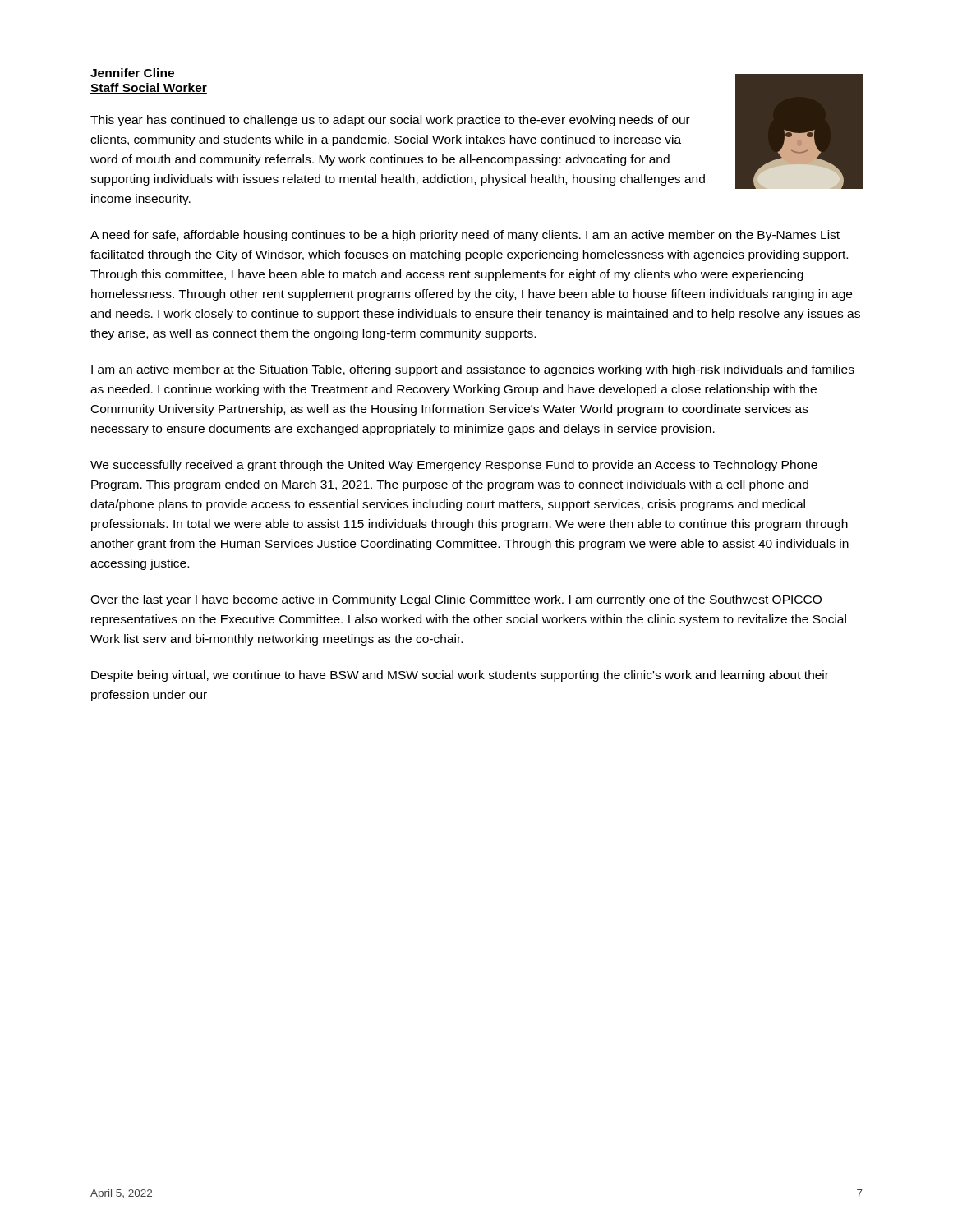
Task: Click on the text block starting "Despite being virtual, we continue"
Action: point(476,685)
